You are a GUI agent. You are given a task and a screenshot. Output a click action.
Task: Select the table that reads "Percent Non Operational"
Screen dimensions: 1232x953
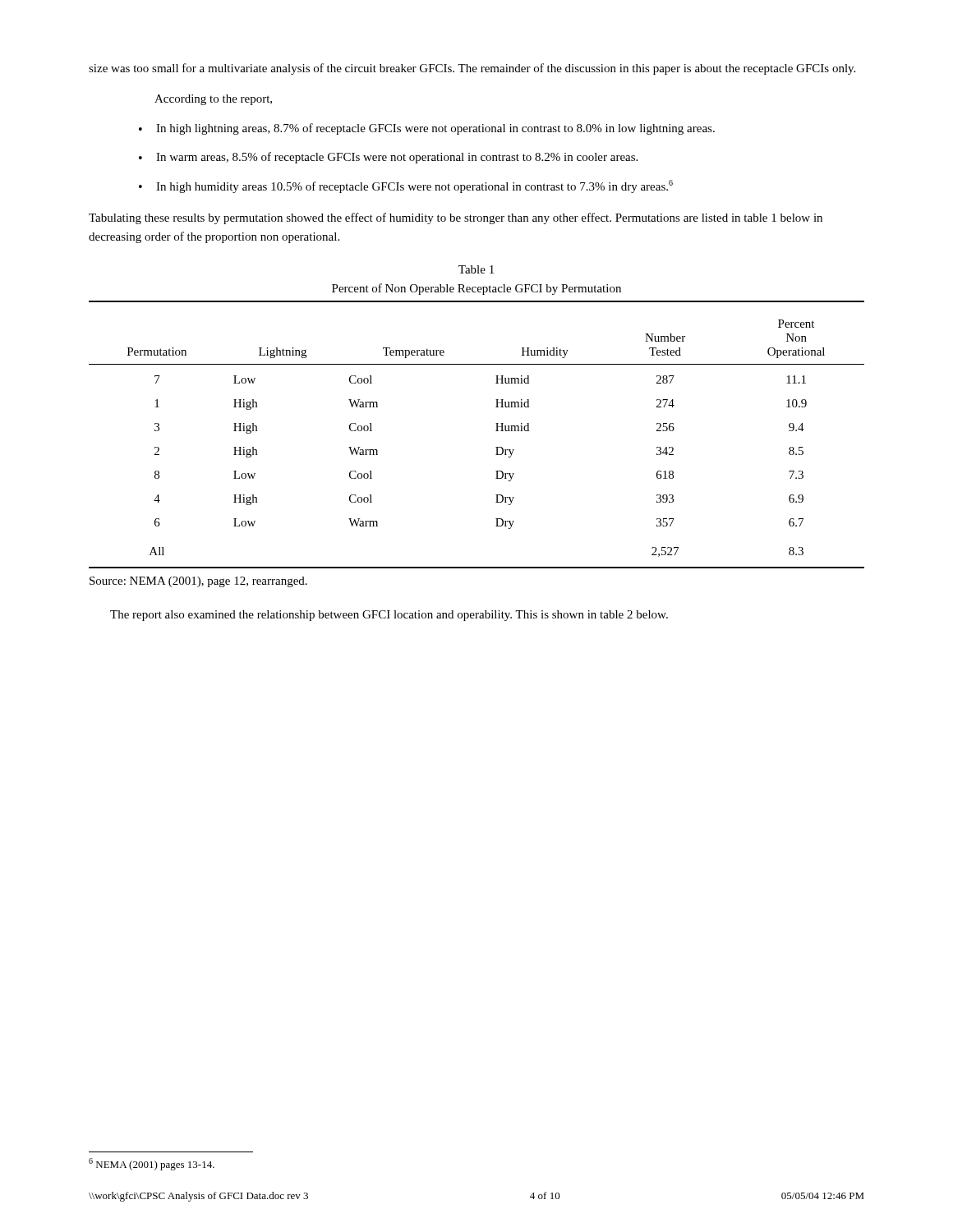[476, 434]
